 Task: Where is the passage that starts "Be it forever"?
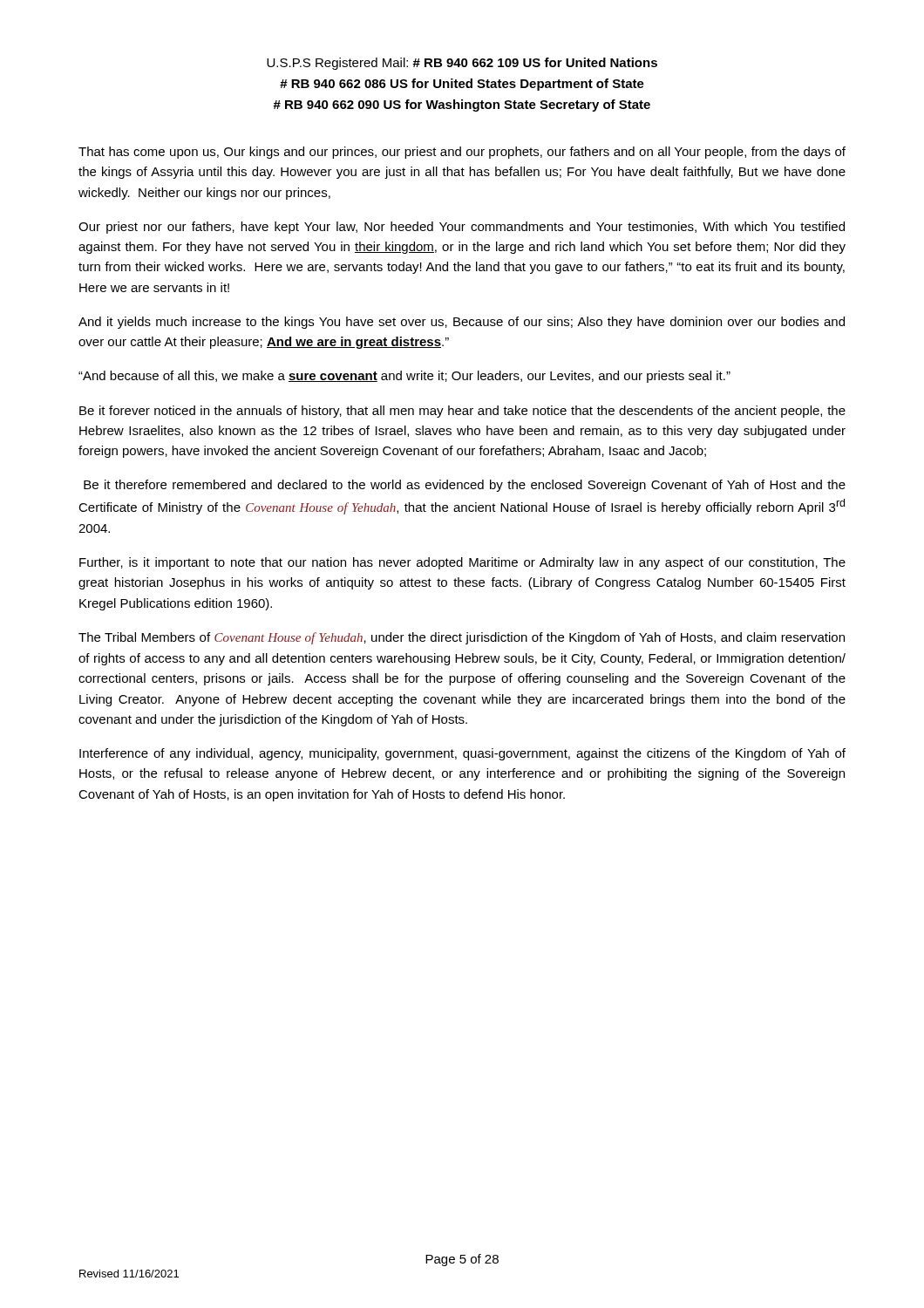(462, 430)
